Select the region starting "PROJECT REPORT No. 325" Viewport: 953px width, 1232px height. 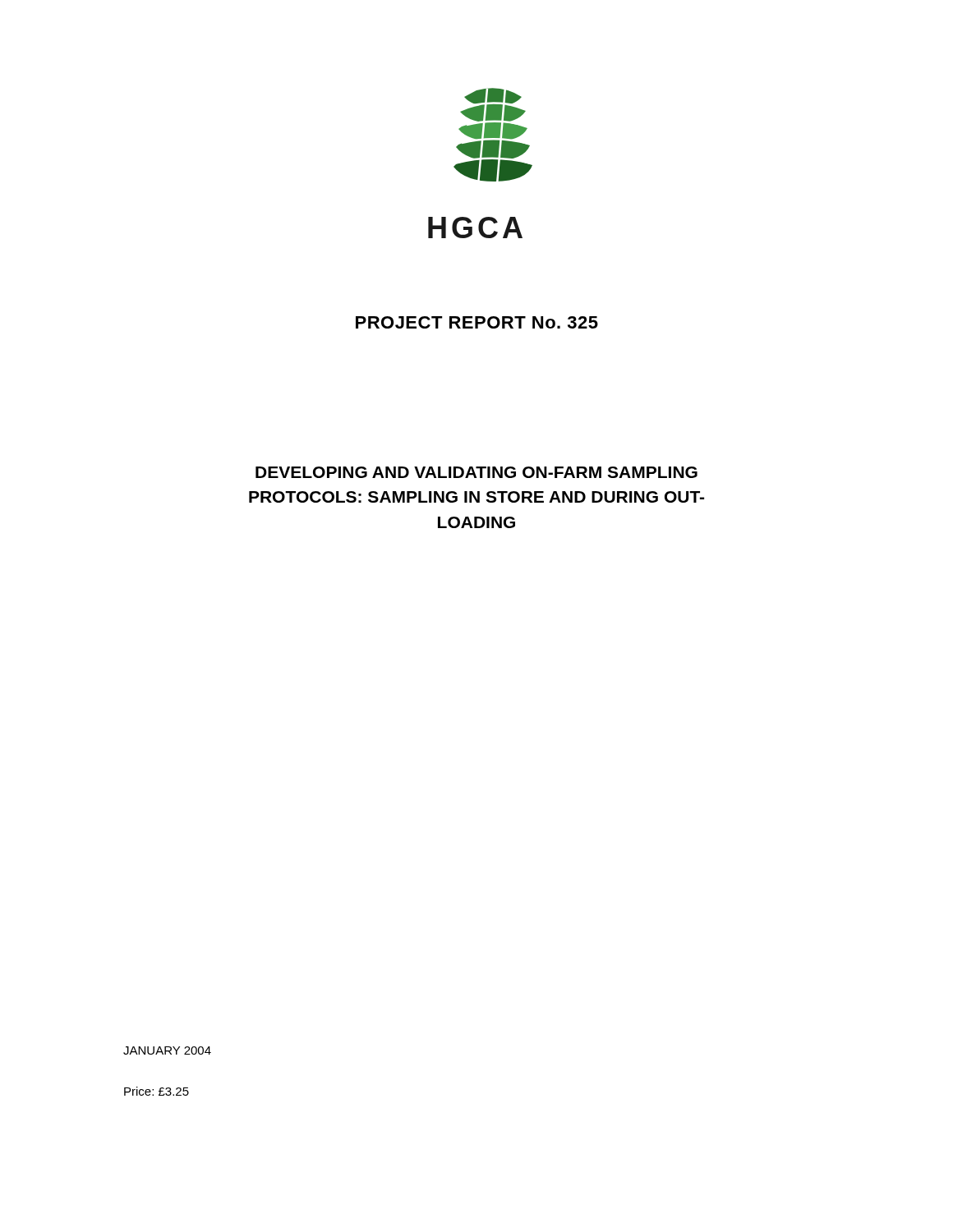[x=476, y=322]
